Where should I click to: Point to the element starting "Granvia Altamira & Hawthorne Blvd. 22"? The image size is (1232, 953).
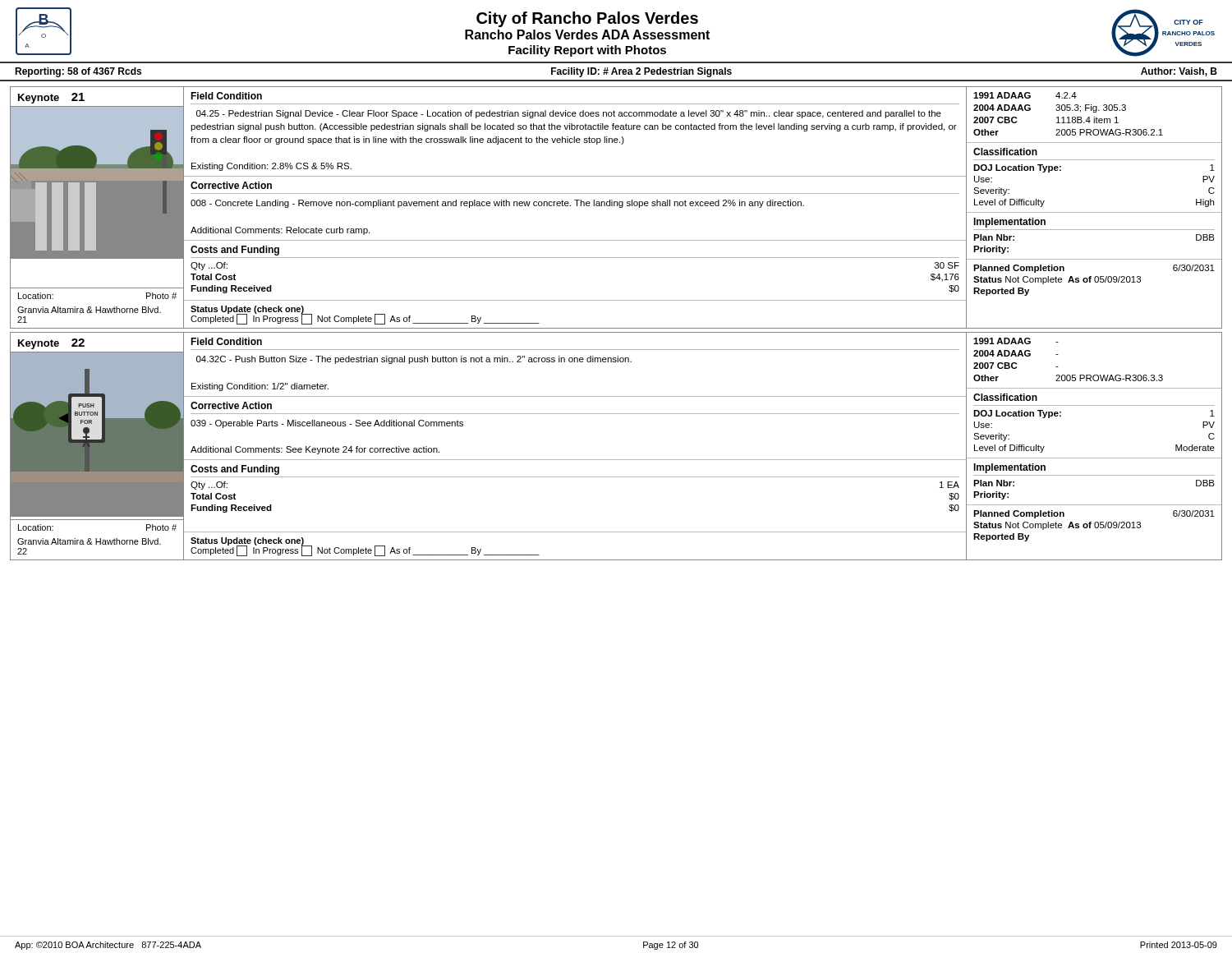(x=96, y=547)
